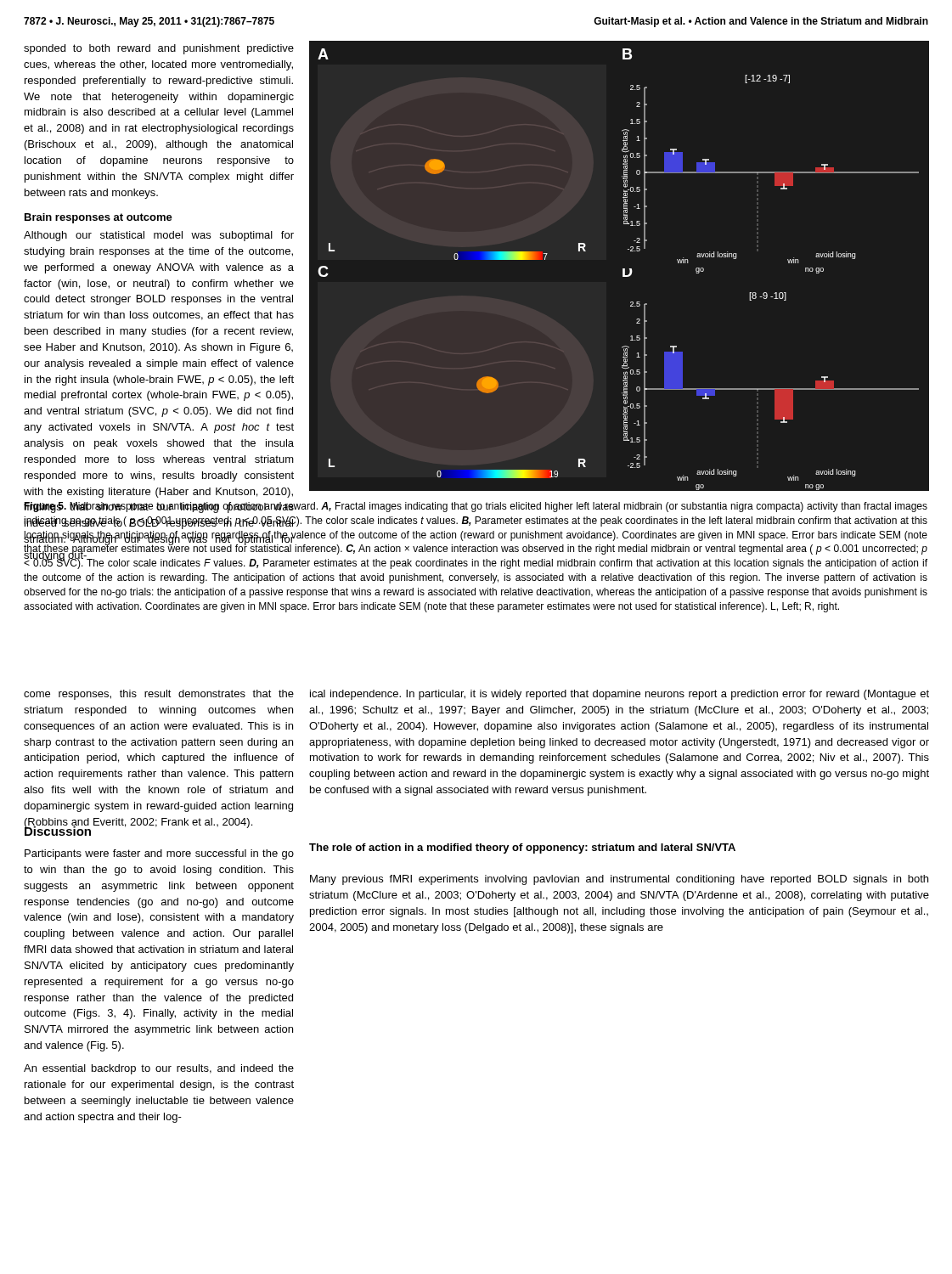Locate the section header that opens with "The role of action in a modified theory"
Screen dimensions: 1274x952
tap(523, 847)
